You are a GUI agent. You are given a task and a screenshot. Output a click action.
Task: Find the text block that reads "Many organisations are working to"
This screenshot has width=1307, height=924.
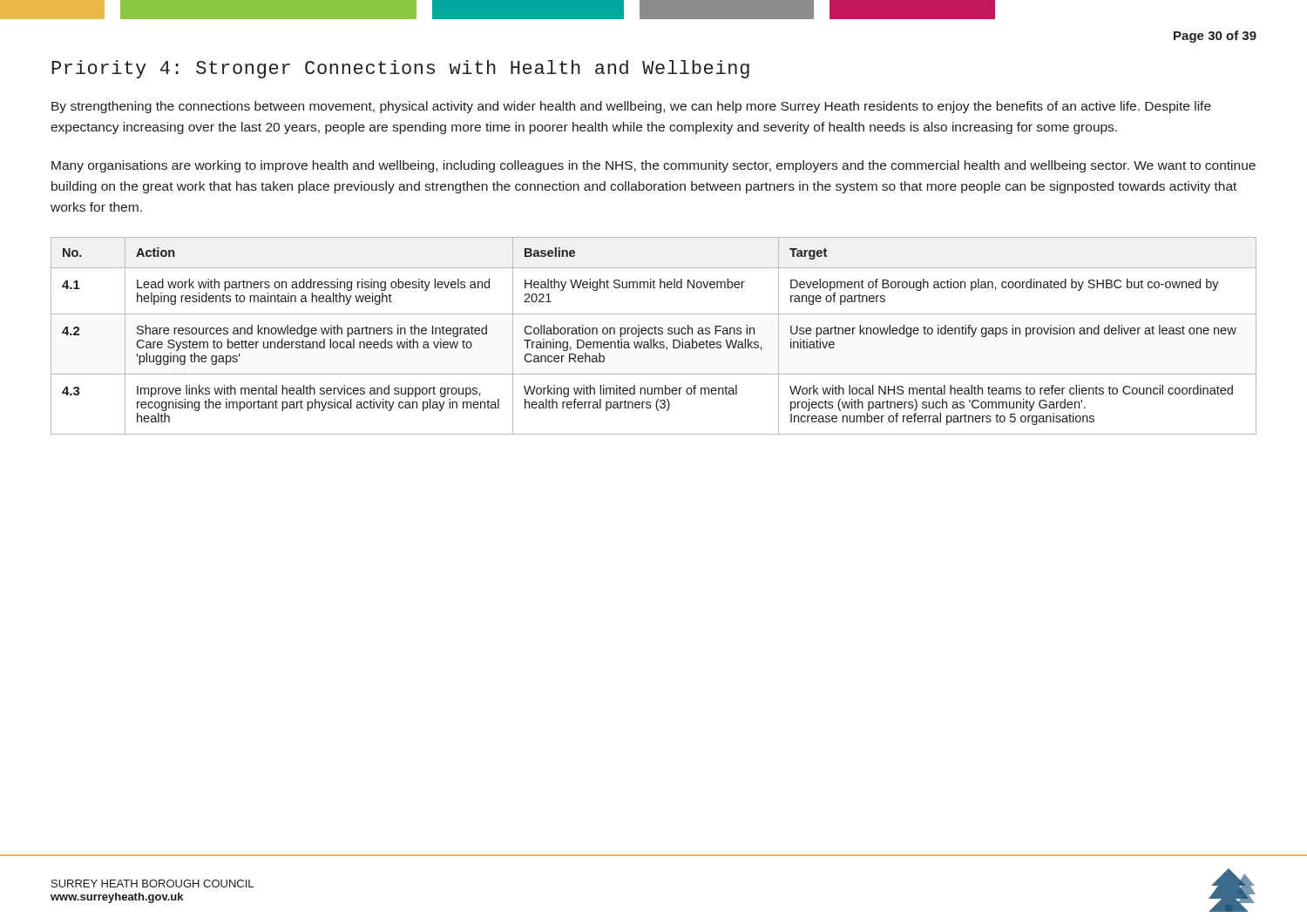tap(653, 186)
